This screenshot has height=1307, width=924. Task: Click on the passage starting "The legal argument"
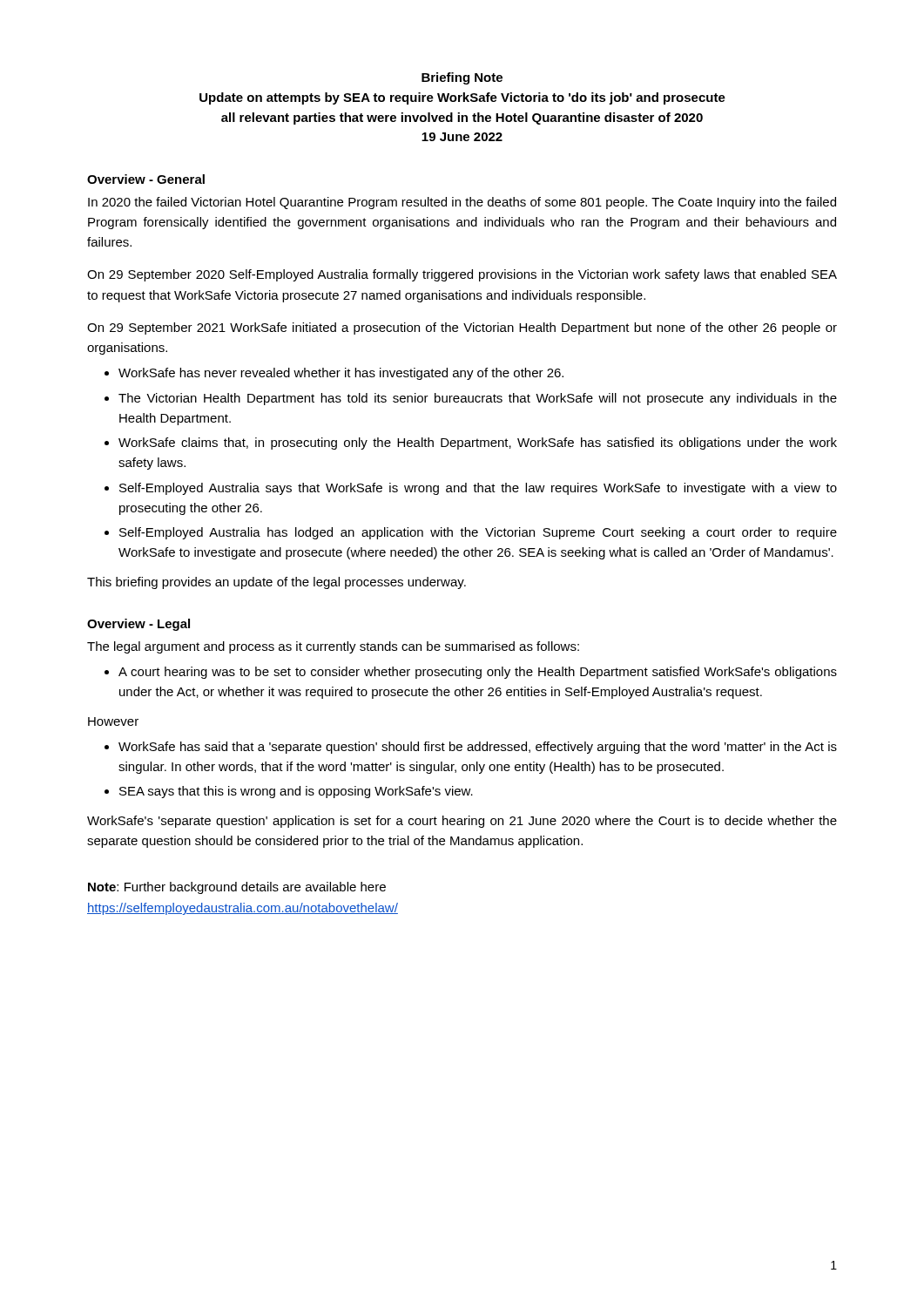[x=334, y=646]
